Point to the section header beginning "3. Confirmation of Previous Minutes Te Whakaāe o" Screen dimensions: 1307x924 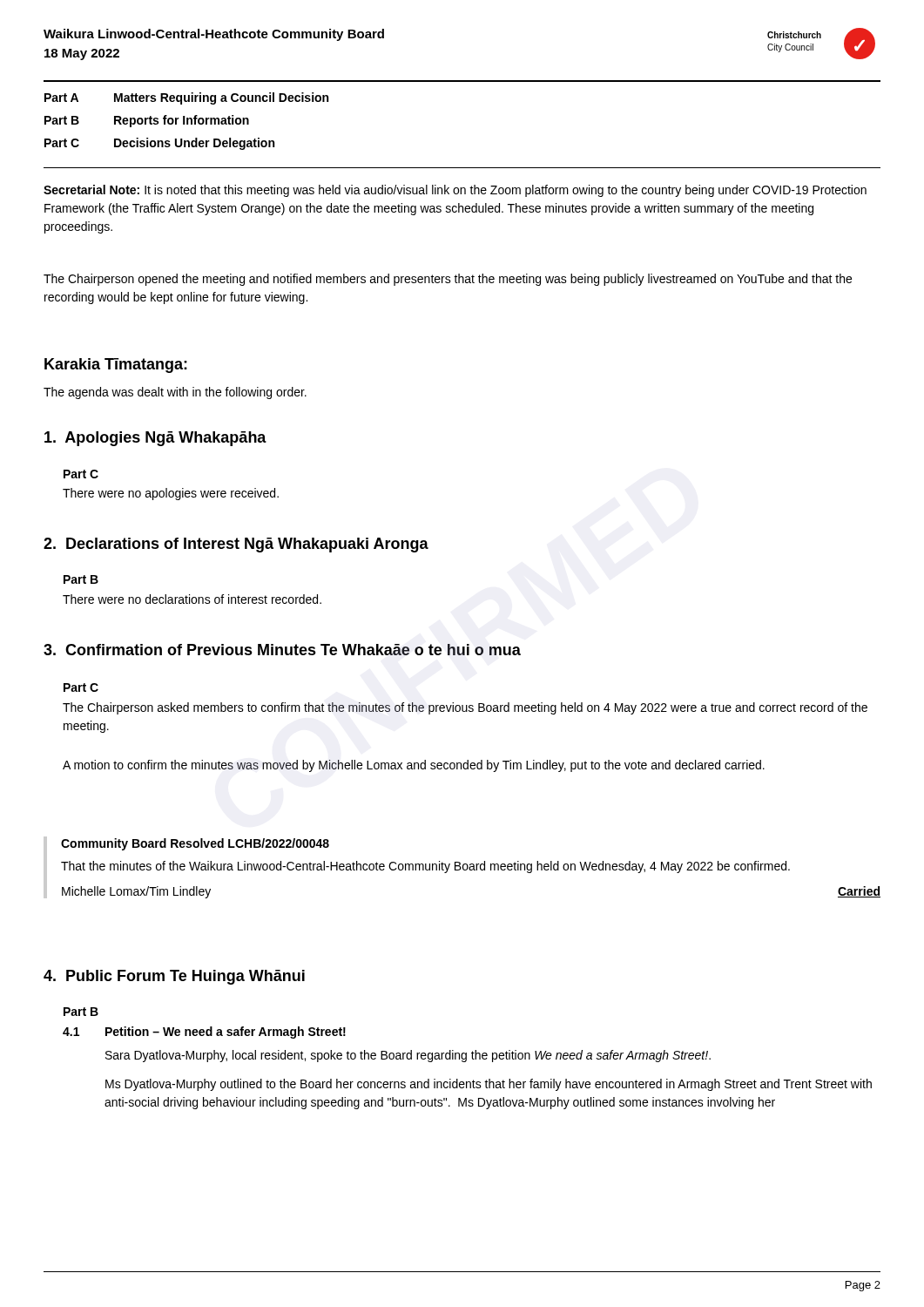(282, 650)
